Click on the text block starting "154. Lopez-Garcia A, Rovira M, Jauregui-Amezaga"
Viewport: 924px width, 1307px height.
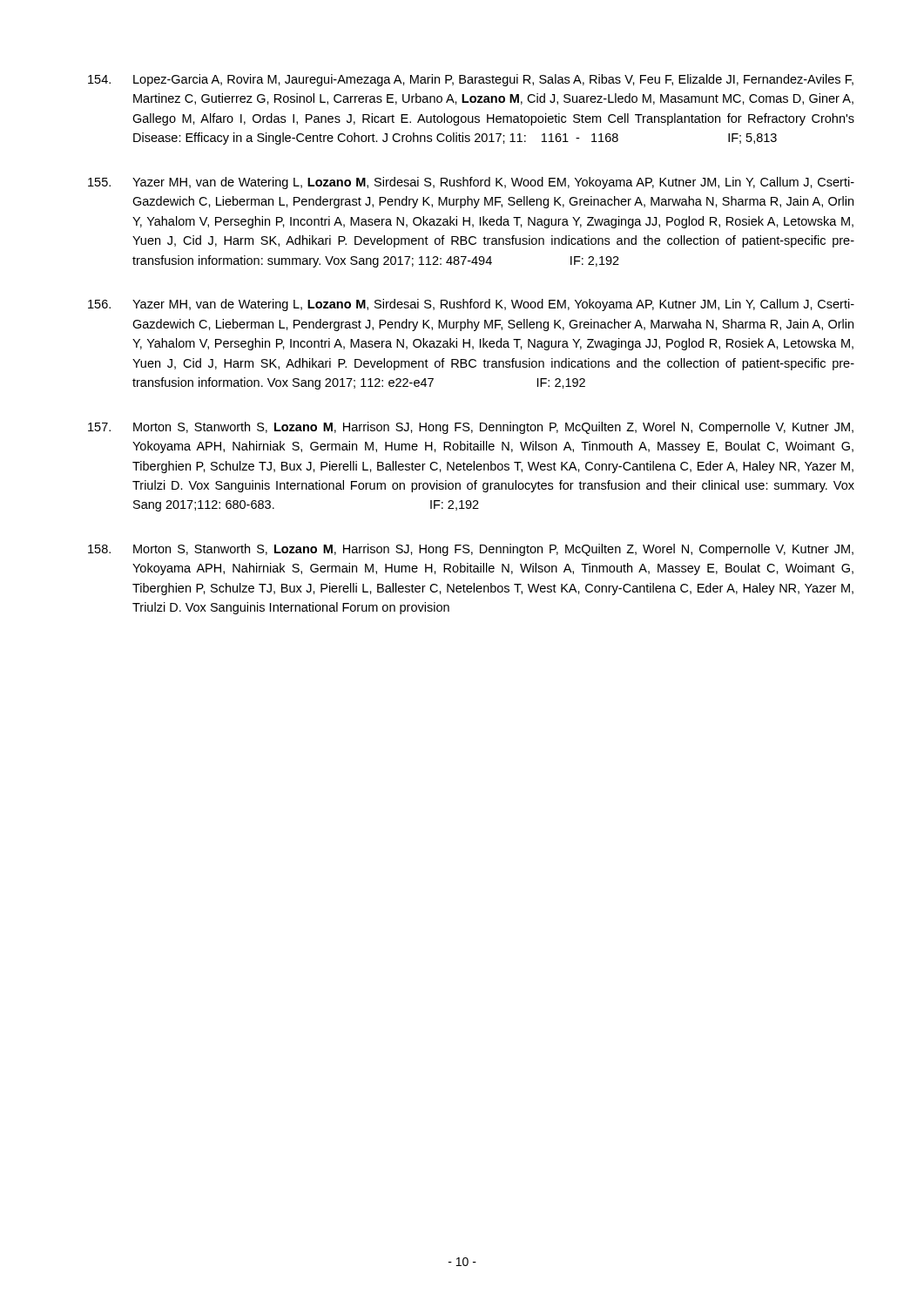pos(471,109)
